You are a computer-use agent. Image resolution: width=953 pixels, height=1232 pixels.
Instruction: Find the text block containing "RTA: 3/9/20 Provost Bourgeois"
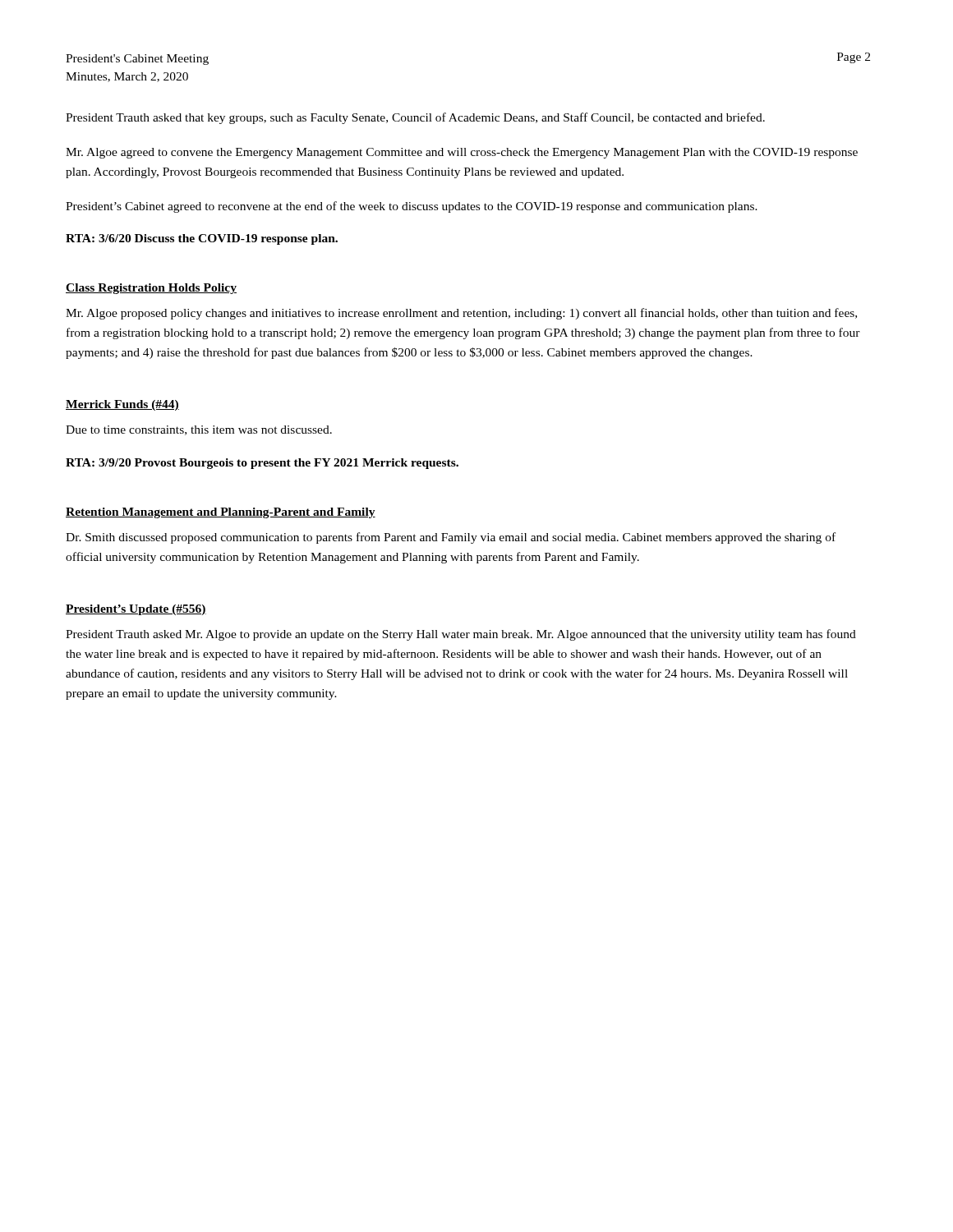pyautogui.click(x=262, y=462)
